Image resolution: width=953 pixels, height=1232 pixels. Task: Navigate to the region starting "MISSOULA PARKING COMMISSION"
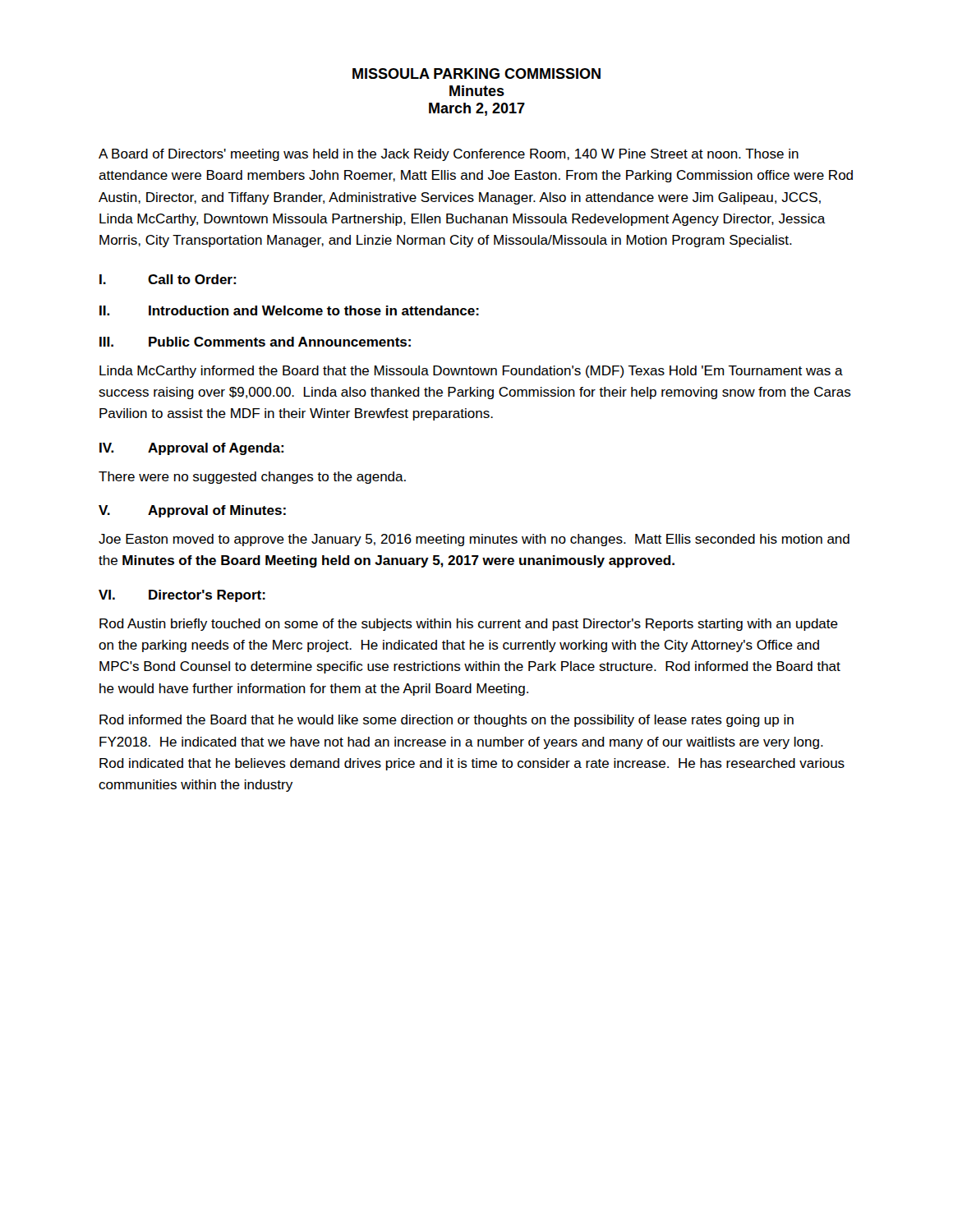tap(476, 92)
